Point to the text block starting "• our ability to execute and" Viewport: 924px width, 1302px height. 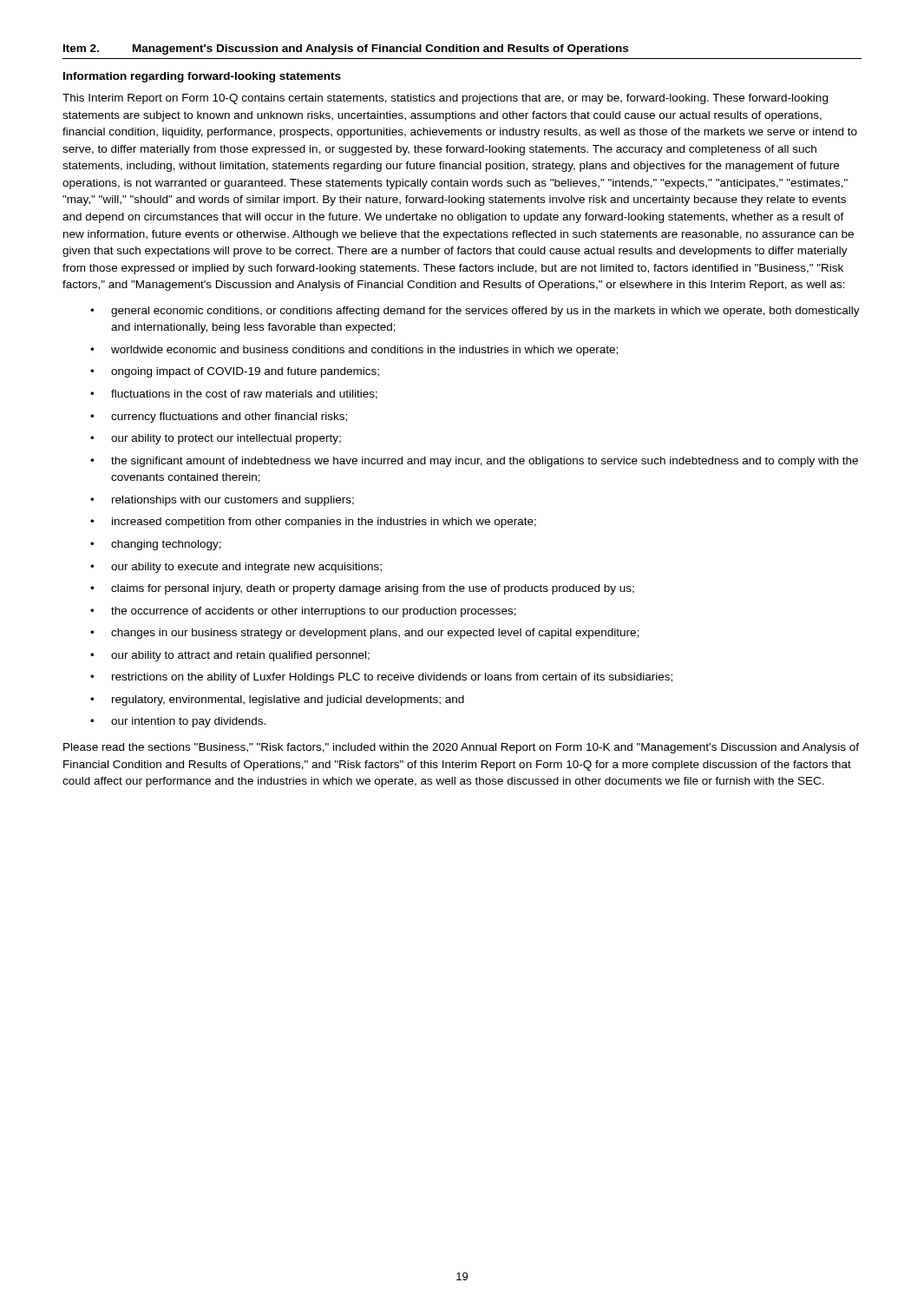pos(236,568)
